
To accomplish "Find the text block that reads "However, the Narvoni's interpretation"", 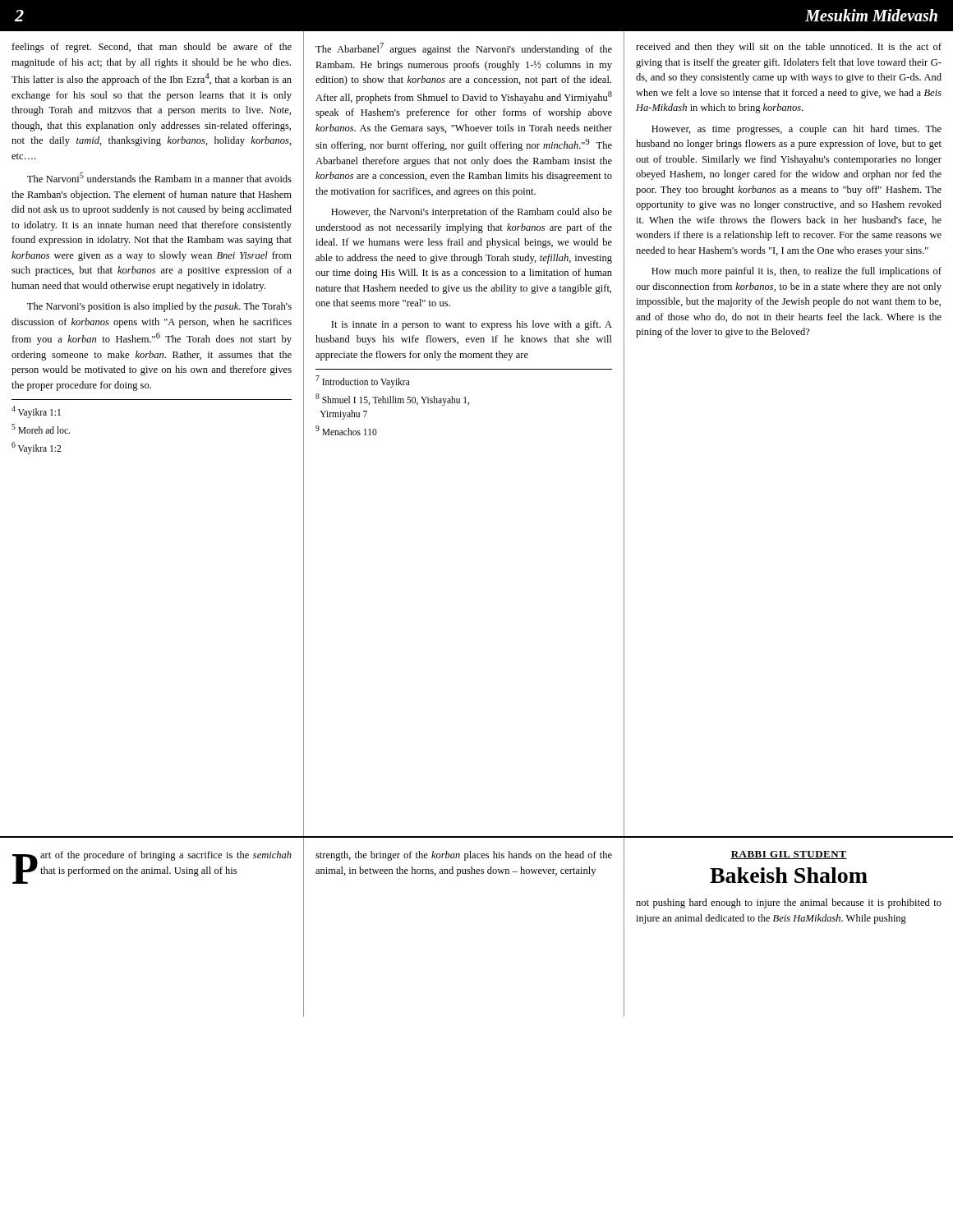I will (x=464, y=258).
